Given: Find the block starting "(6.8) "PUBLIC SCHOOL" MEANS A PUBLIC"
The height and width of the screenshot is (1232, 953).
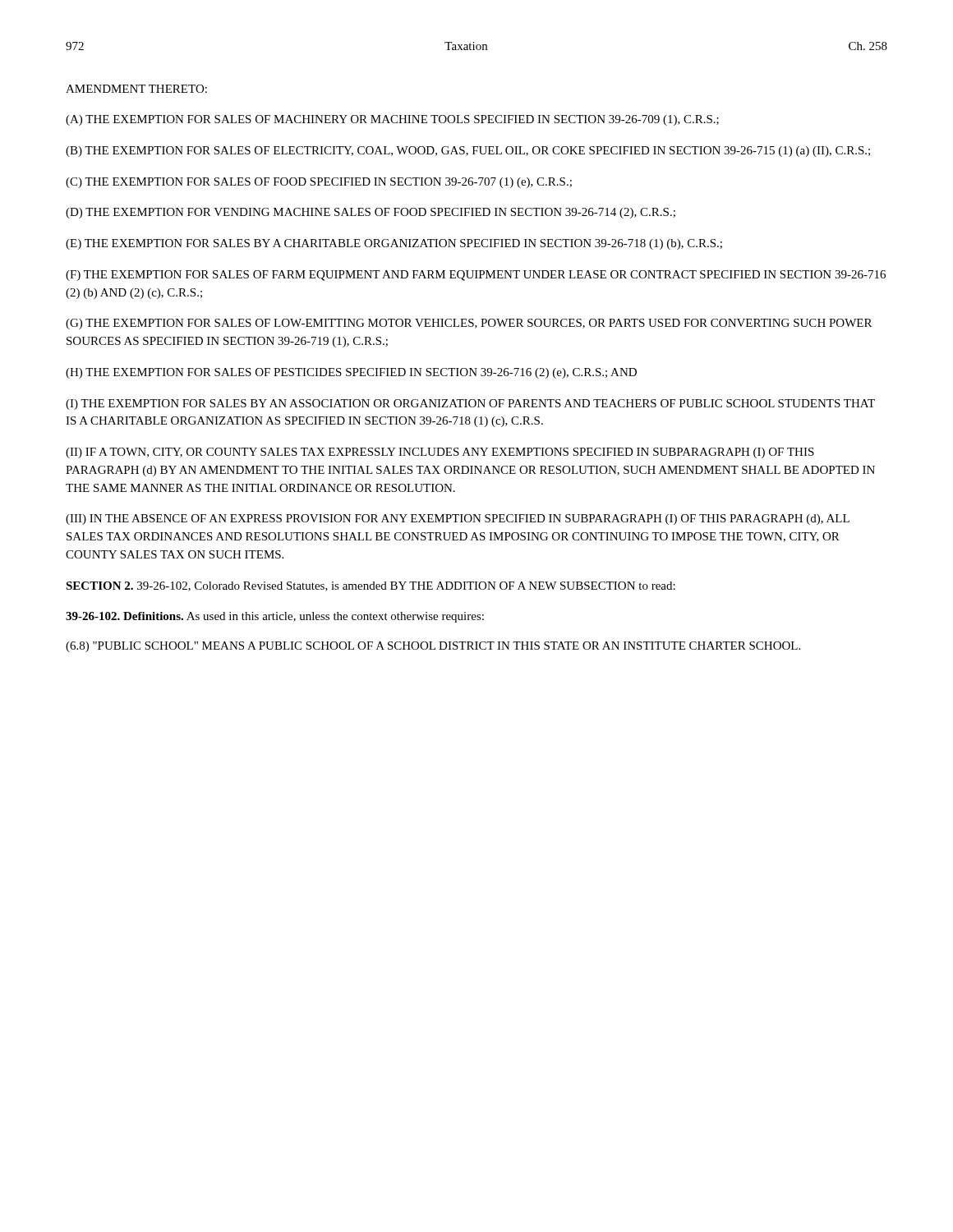Looking at the screenshot, I should 433,646.
